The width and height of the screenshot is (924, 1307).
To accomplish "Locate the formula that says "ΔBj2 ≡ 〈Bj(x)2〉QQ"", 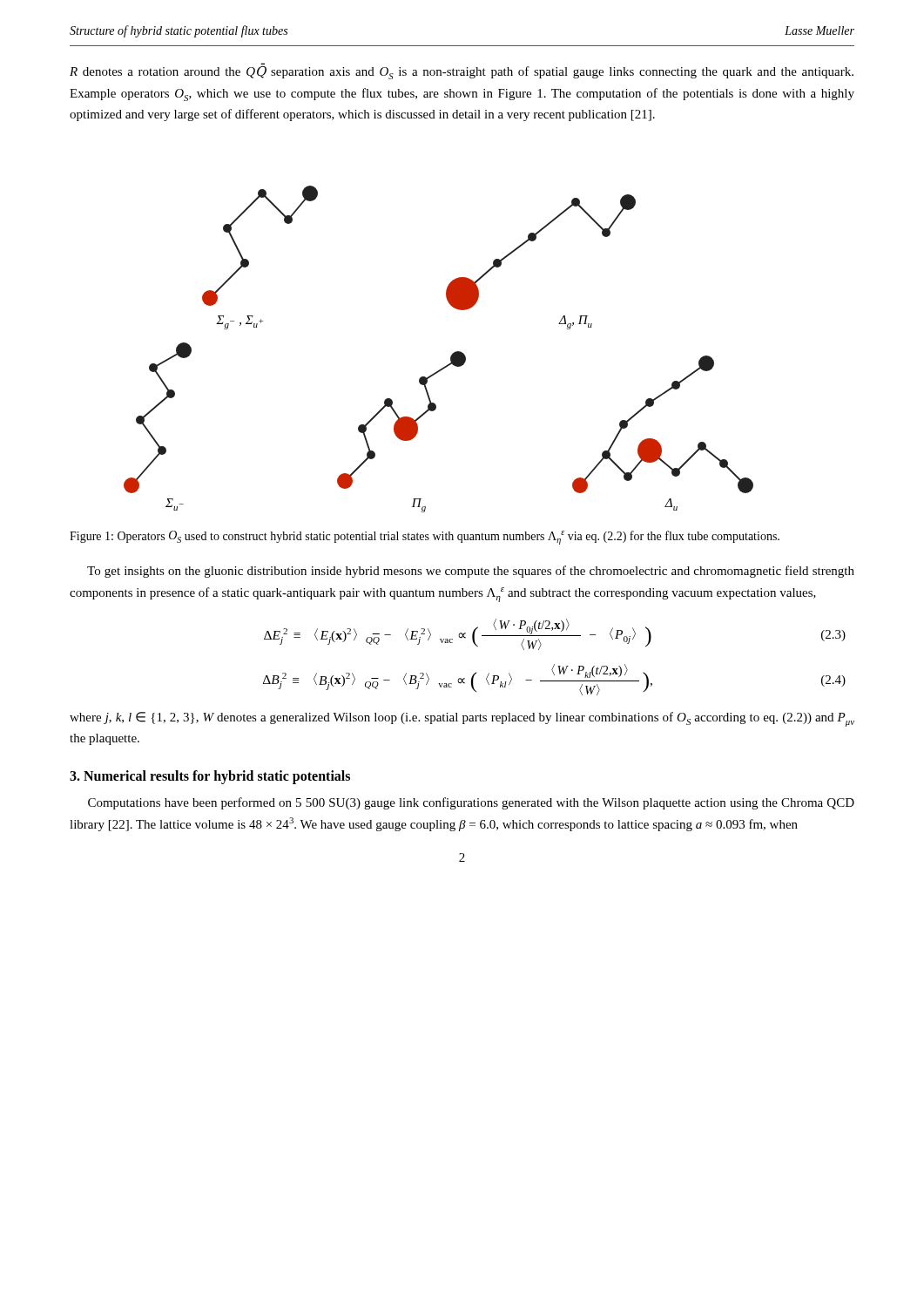I will point(517,680).
